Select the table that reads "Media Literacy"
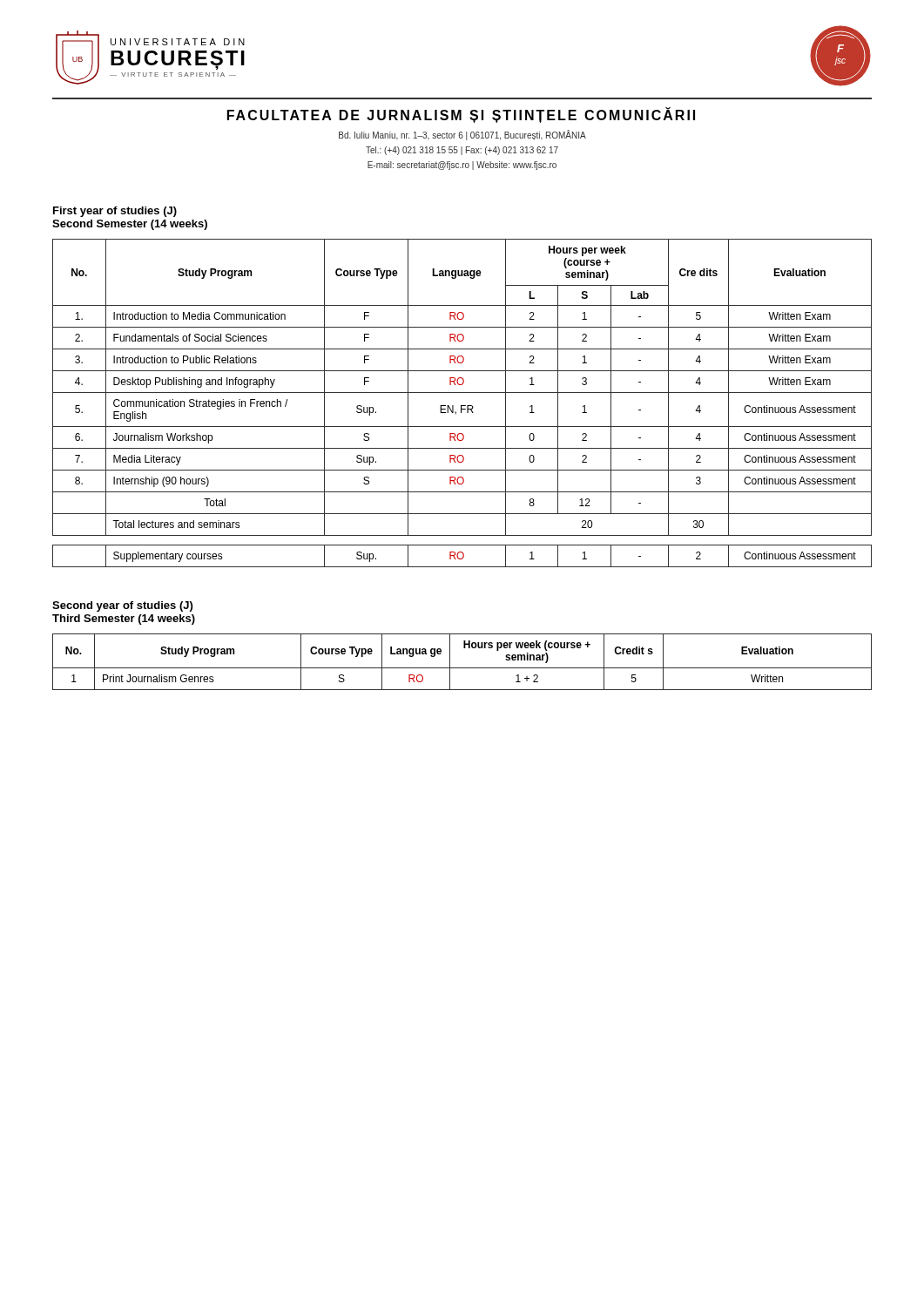 462,387
